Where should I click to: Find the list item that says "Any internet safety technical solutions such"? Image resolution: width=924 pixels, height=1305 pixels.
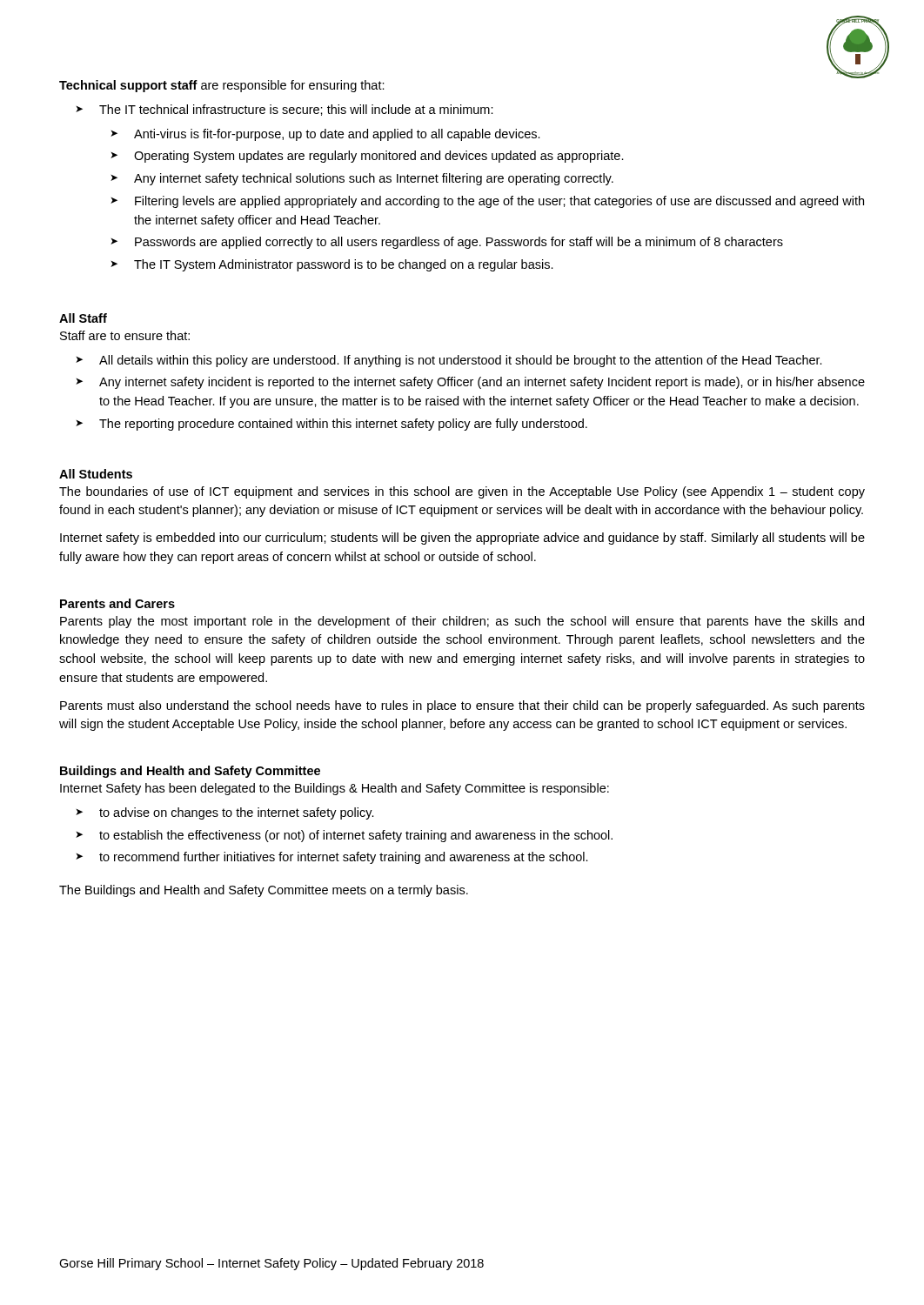click(374, 178)
